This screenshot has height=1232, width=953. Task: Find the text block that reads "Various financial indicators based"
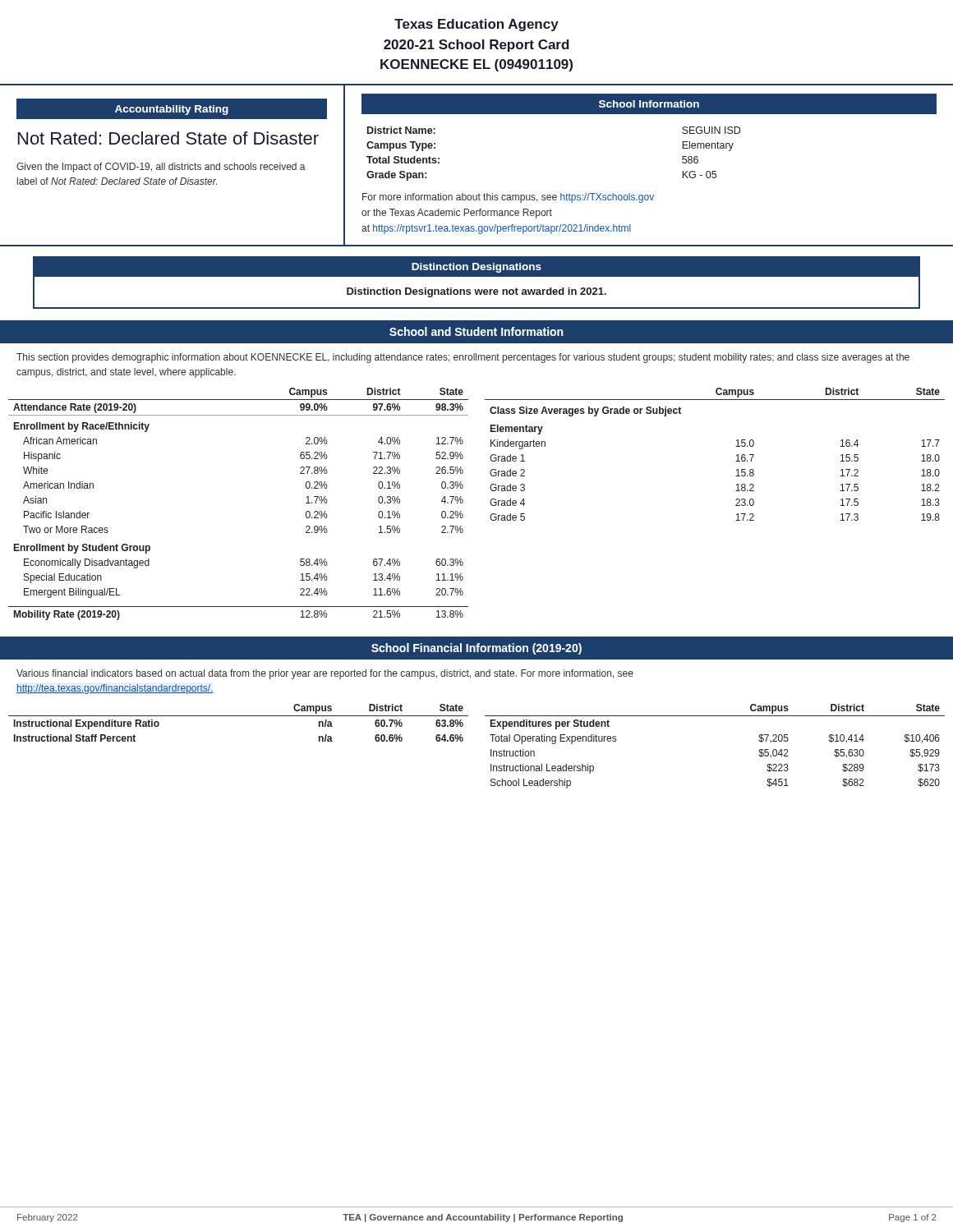325,681
